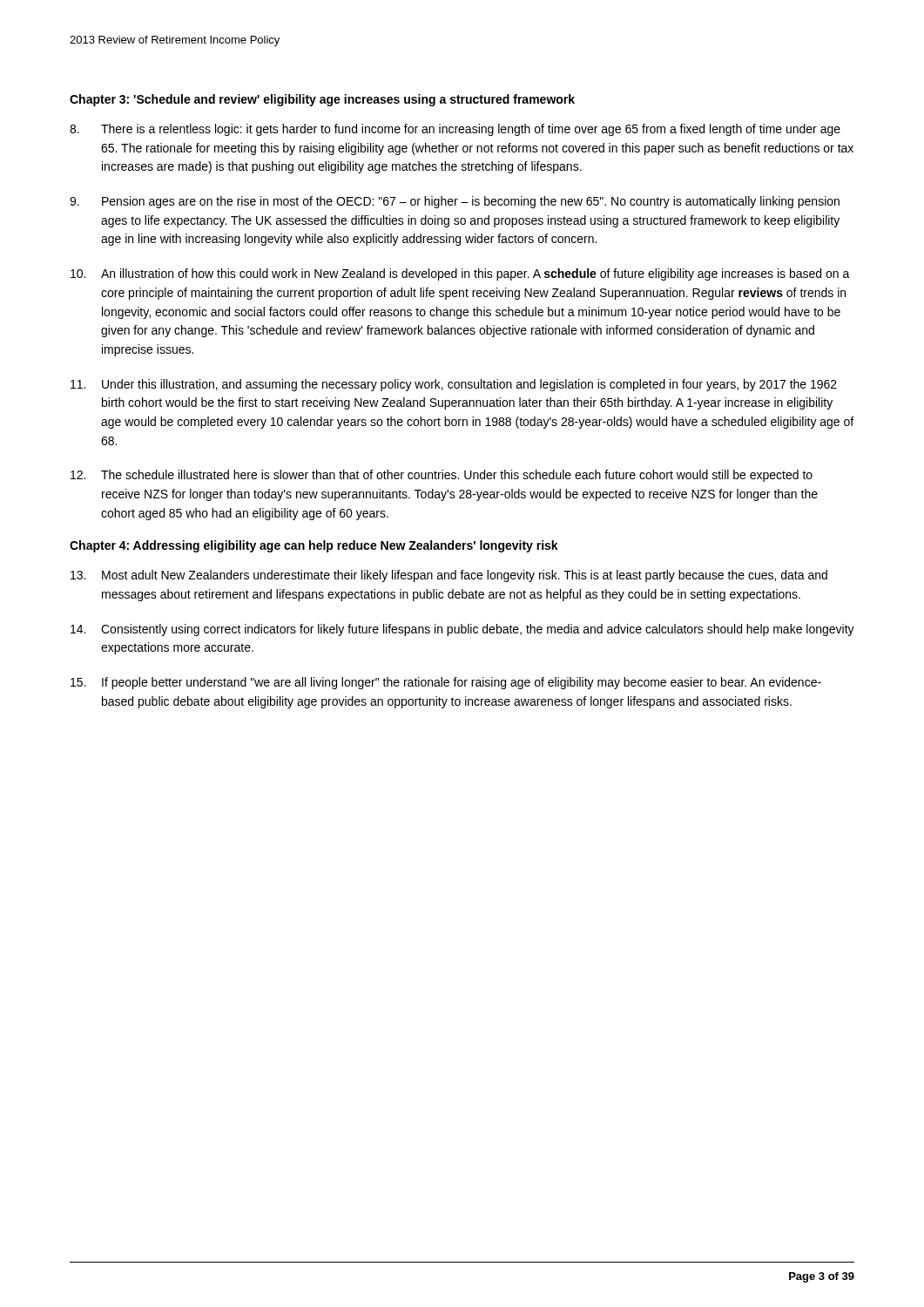The height and width of the screenshot is (1307, 924).
Task: Click the passage that begins "15. If people"
Action: click(x=462, y=693)
